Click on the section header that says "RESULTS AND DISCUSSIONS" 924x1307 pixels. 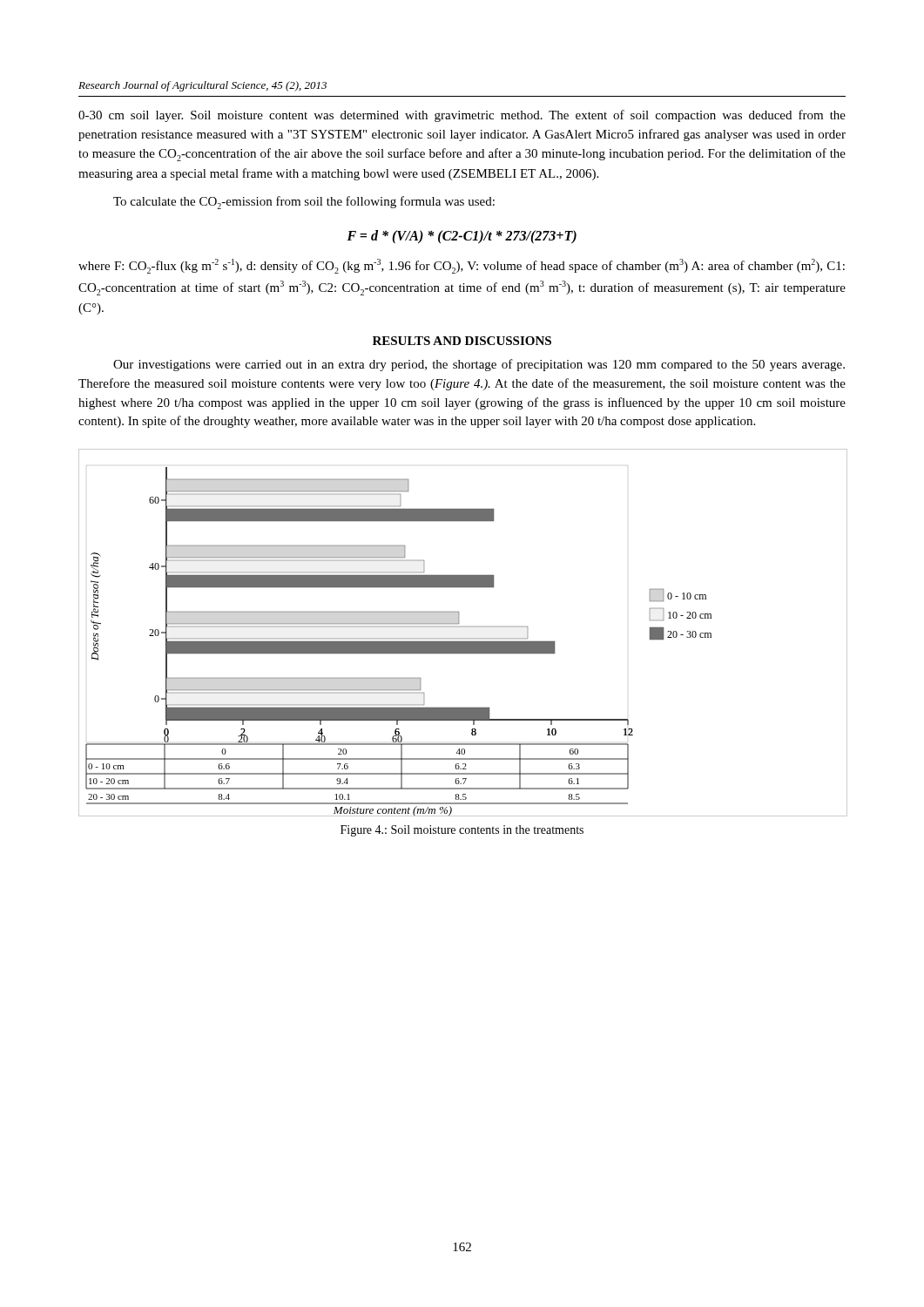[462, 341]
